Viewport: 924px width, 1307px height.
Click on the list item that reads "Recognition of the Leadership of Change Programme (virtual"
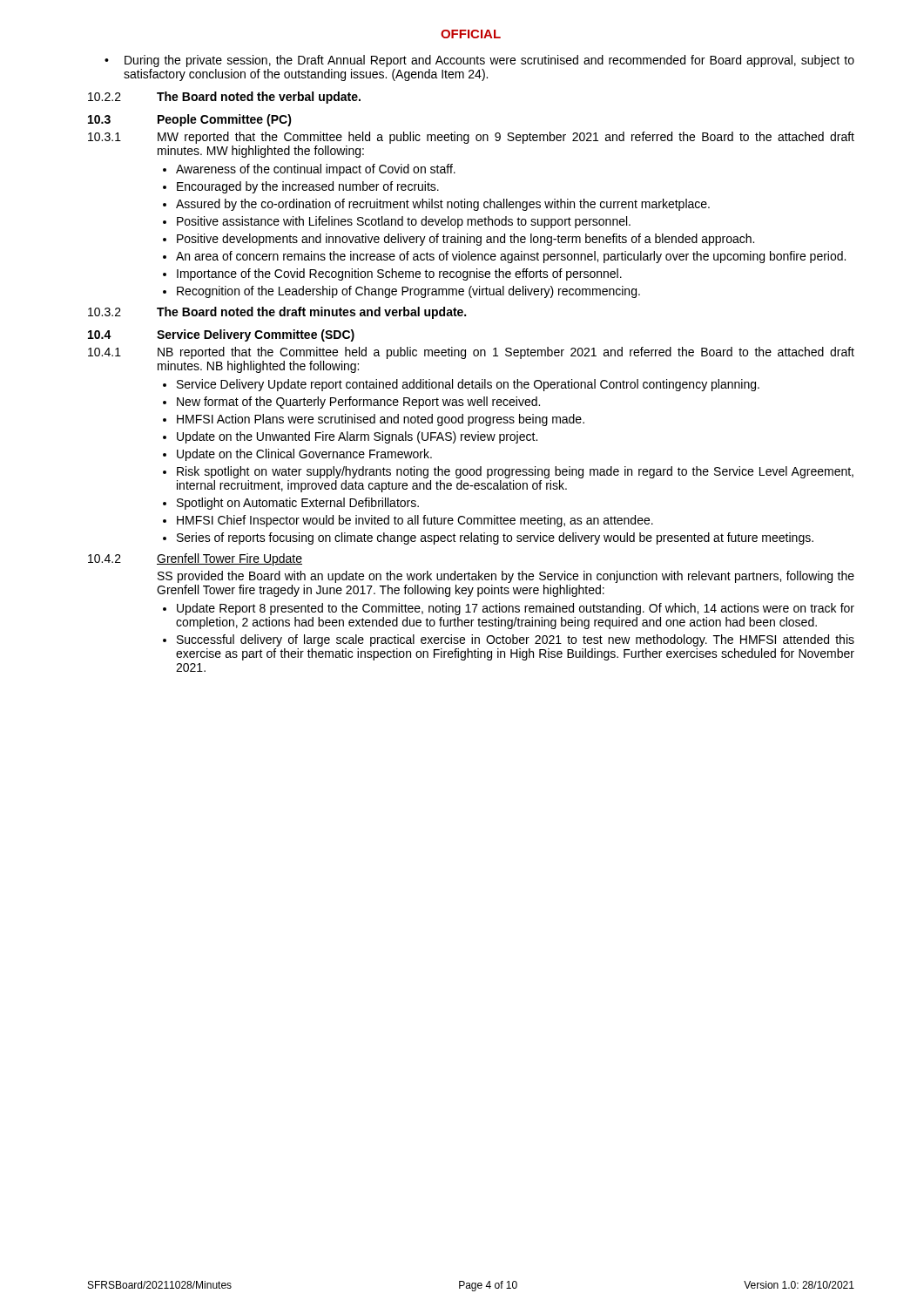408,291
